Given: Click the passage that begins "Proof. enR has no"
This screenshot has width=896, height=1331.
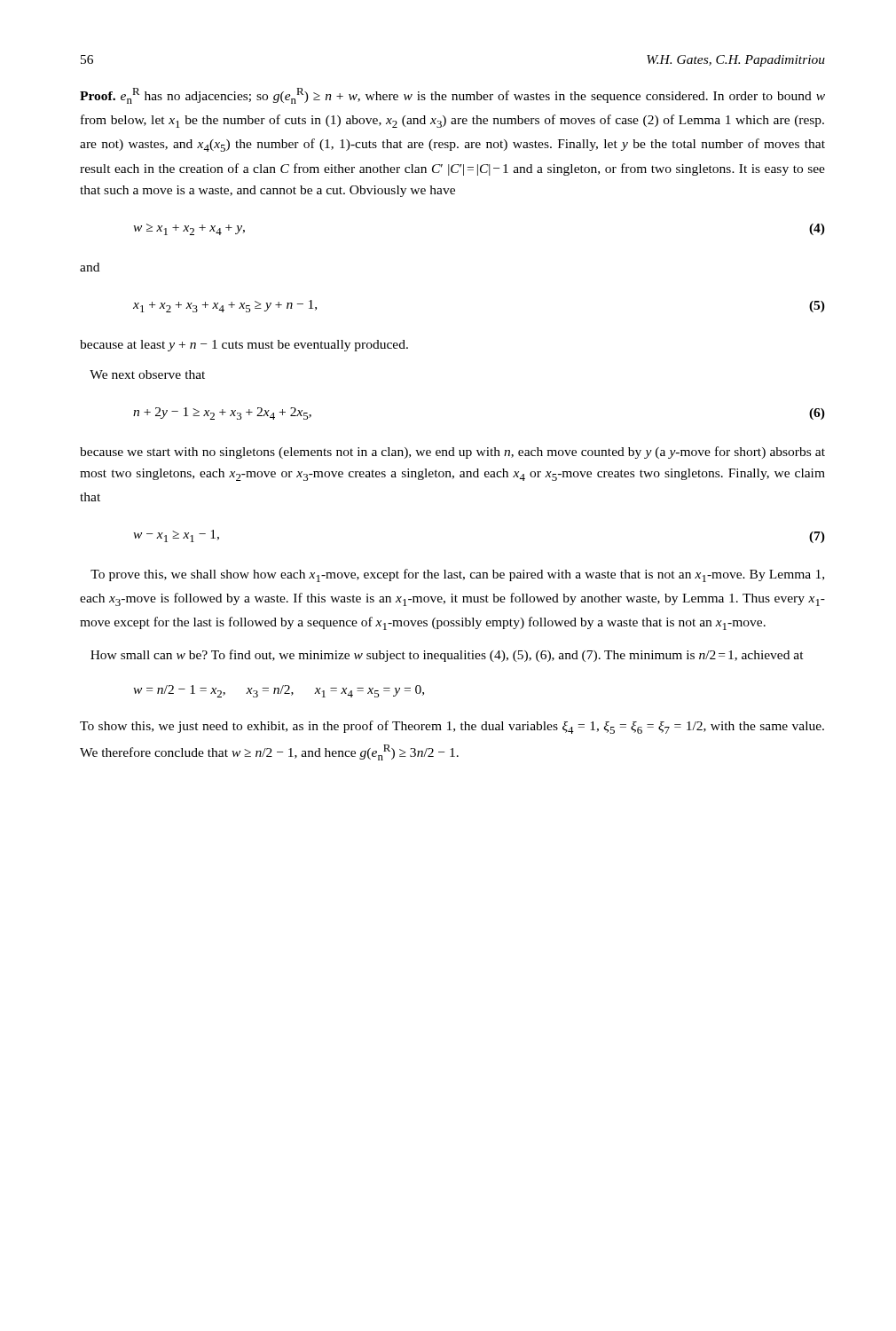Looking at the screenshot, I should pyautogui.click(x=452, y=140).
